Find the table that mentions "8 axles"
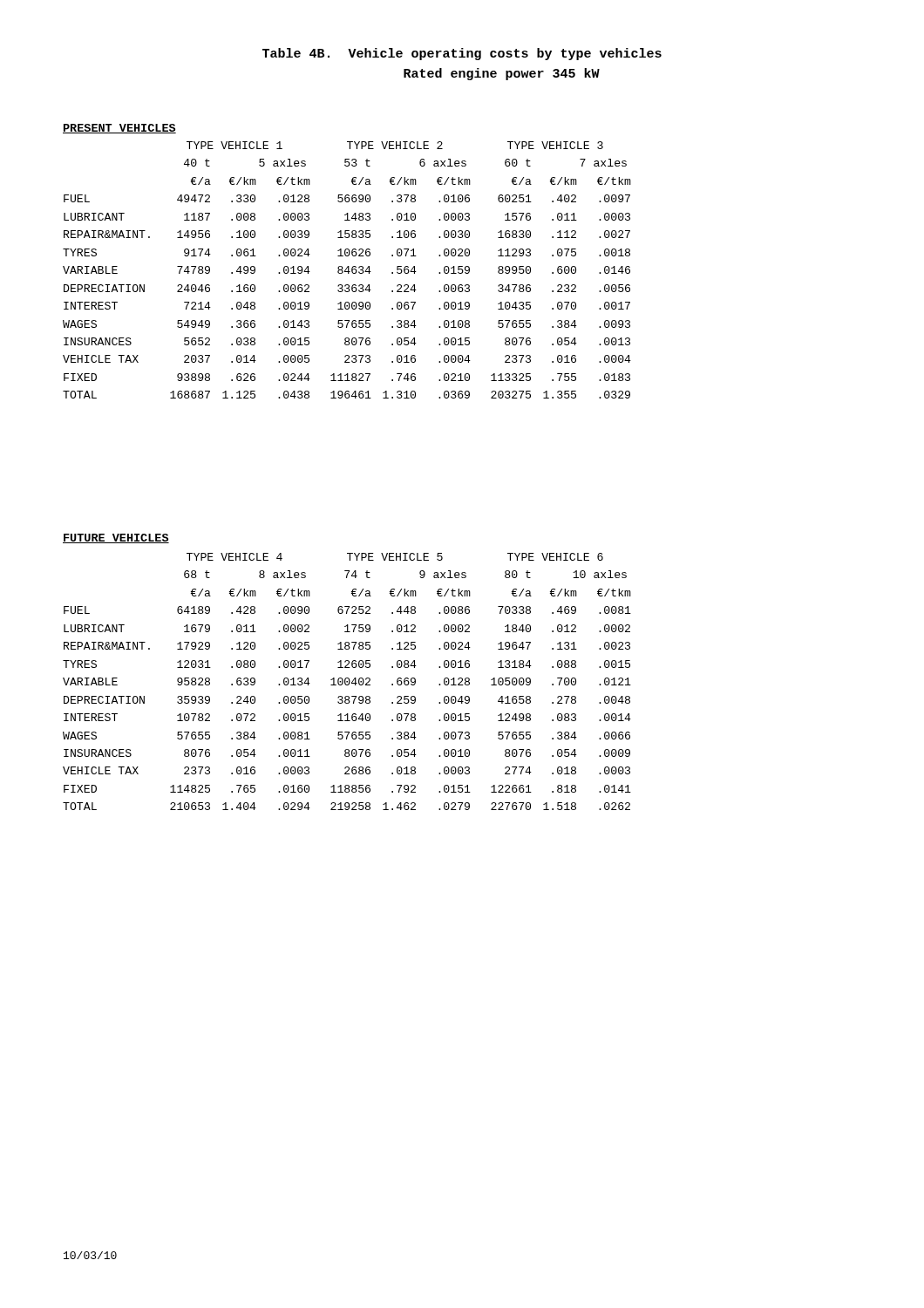Image resolution: width=924 pixels, height=1308 pixels. click(347, 683)
